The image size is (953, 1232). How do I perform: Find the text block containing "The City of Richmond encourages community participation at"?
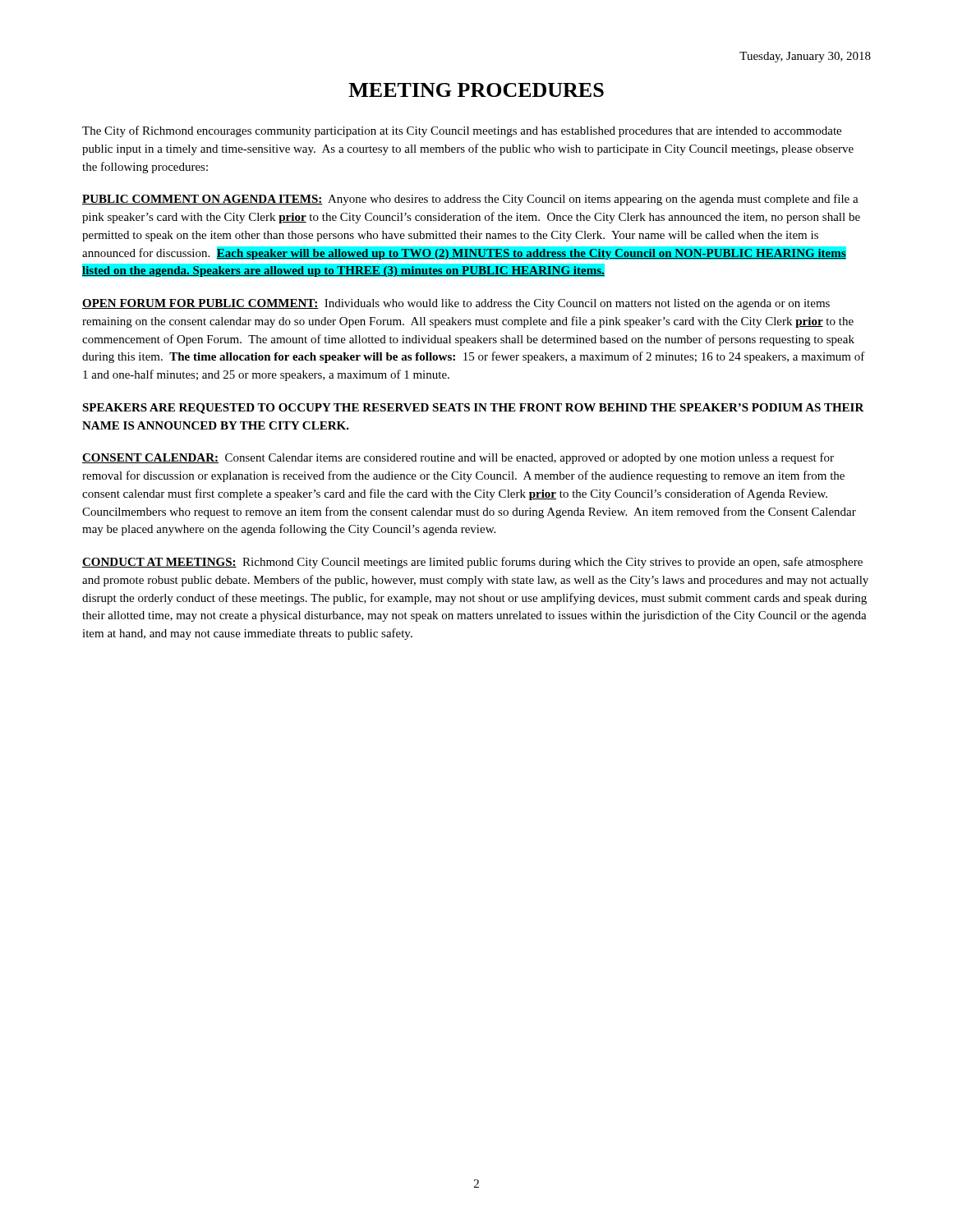pos(468,148)
